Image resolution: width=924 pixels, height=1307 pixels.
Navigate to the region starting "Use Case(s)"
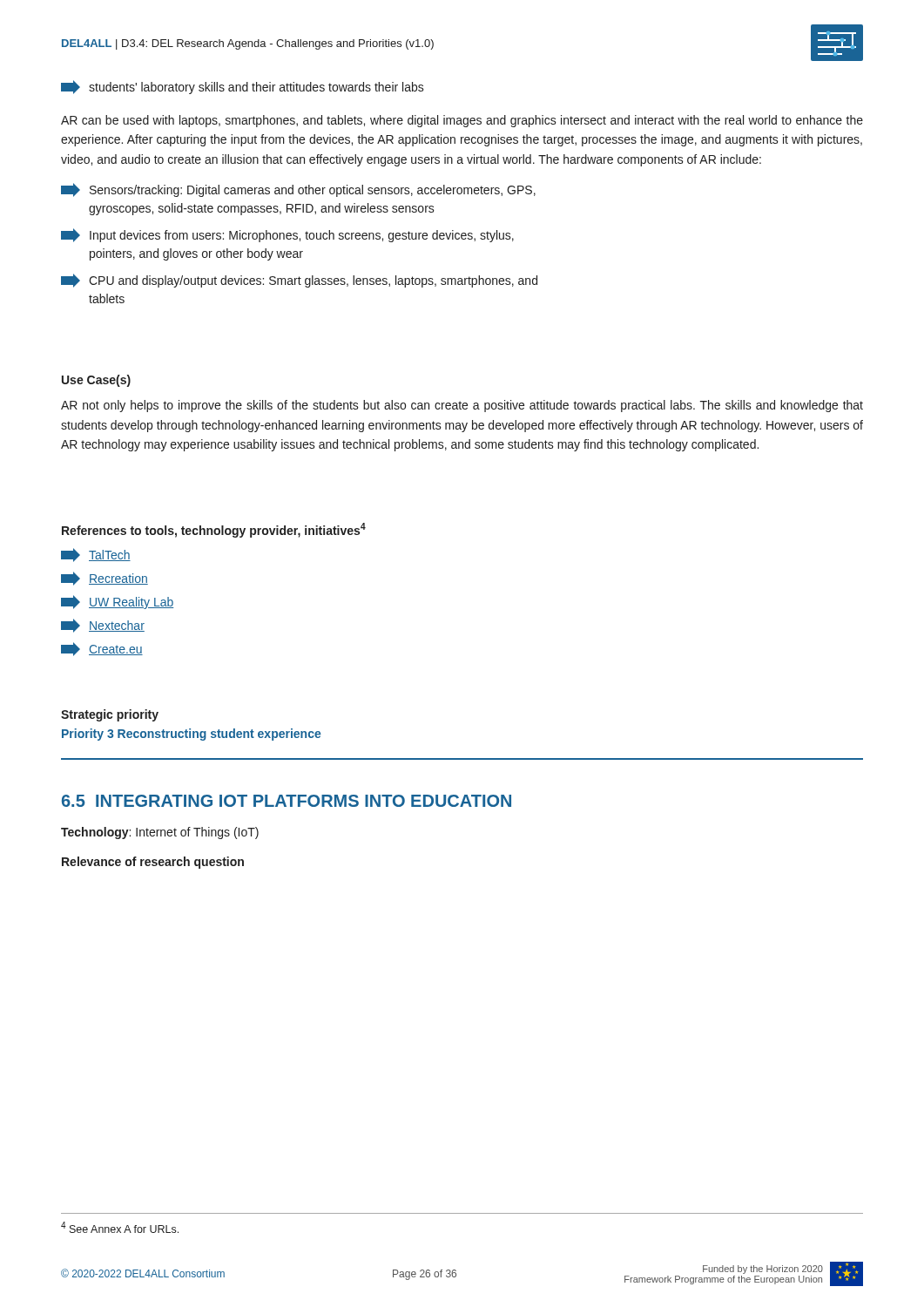pyautogui.click(x=96, y=380)
